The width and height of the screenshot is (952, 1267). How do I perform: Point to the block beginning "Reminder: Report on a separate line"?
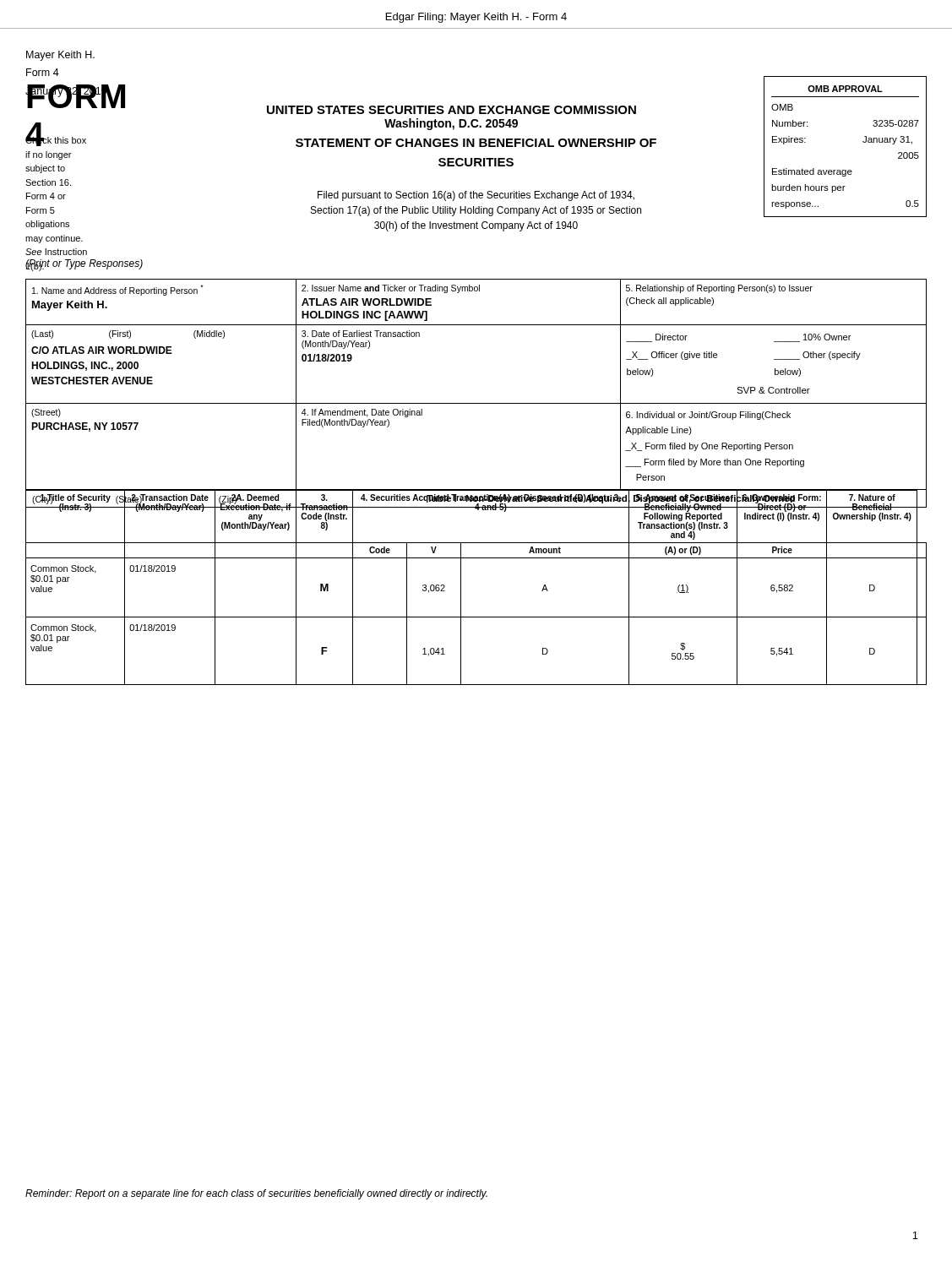[257, 1194]
